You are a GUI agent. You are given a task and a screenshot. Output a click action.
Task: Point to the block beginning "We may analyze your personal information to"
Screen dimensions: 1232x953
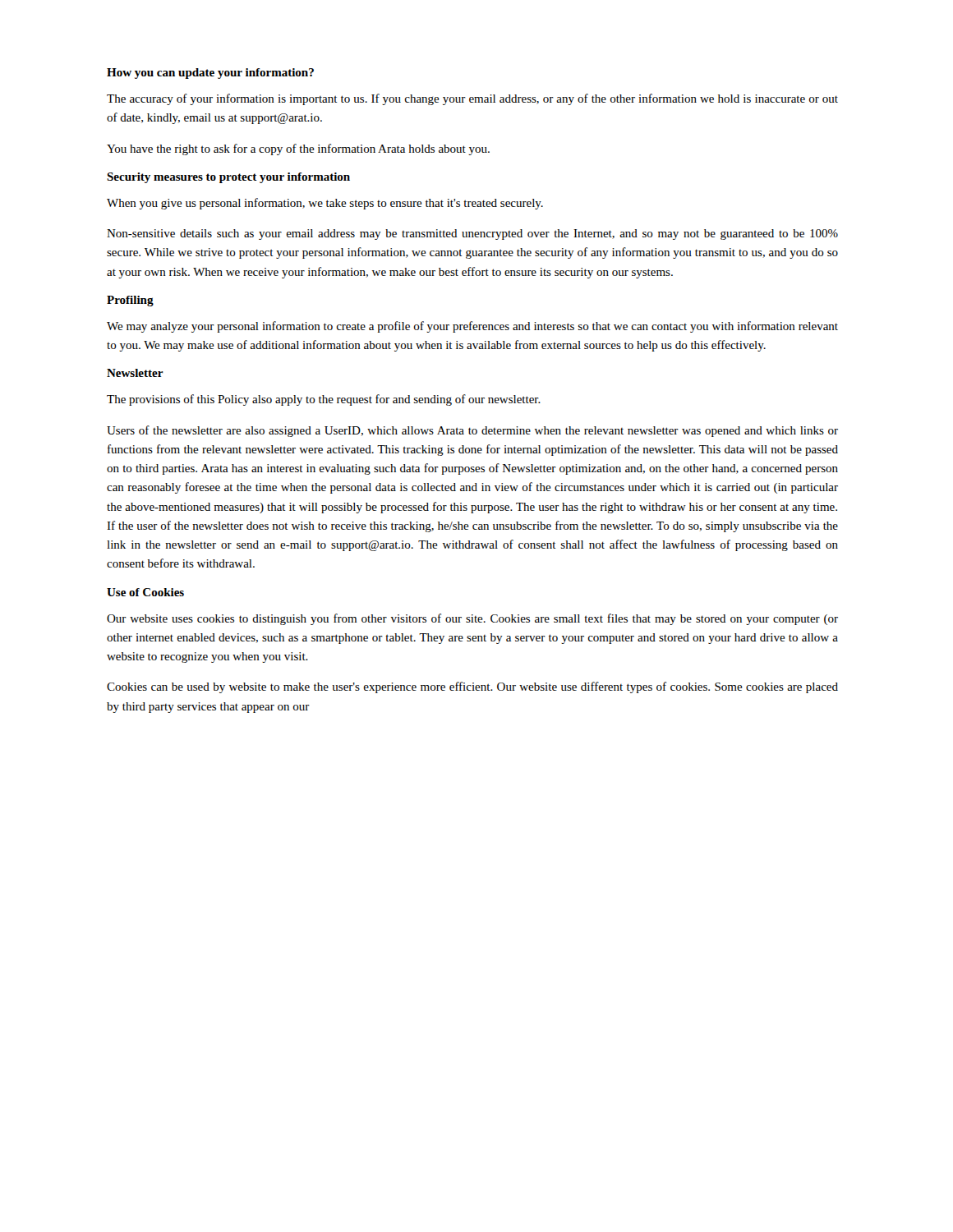472,335
